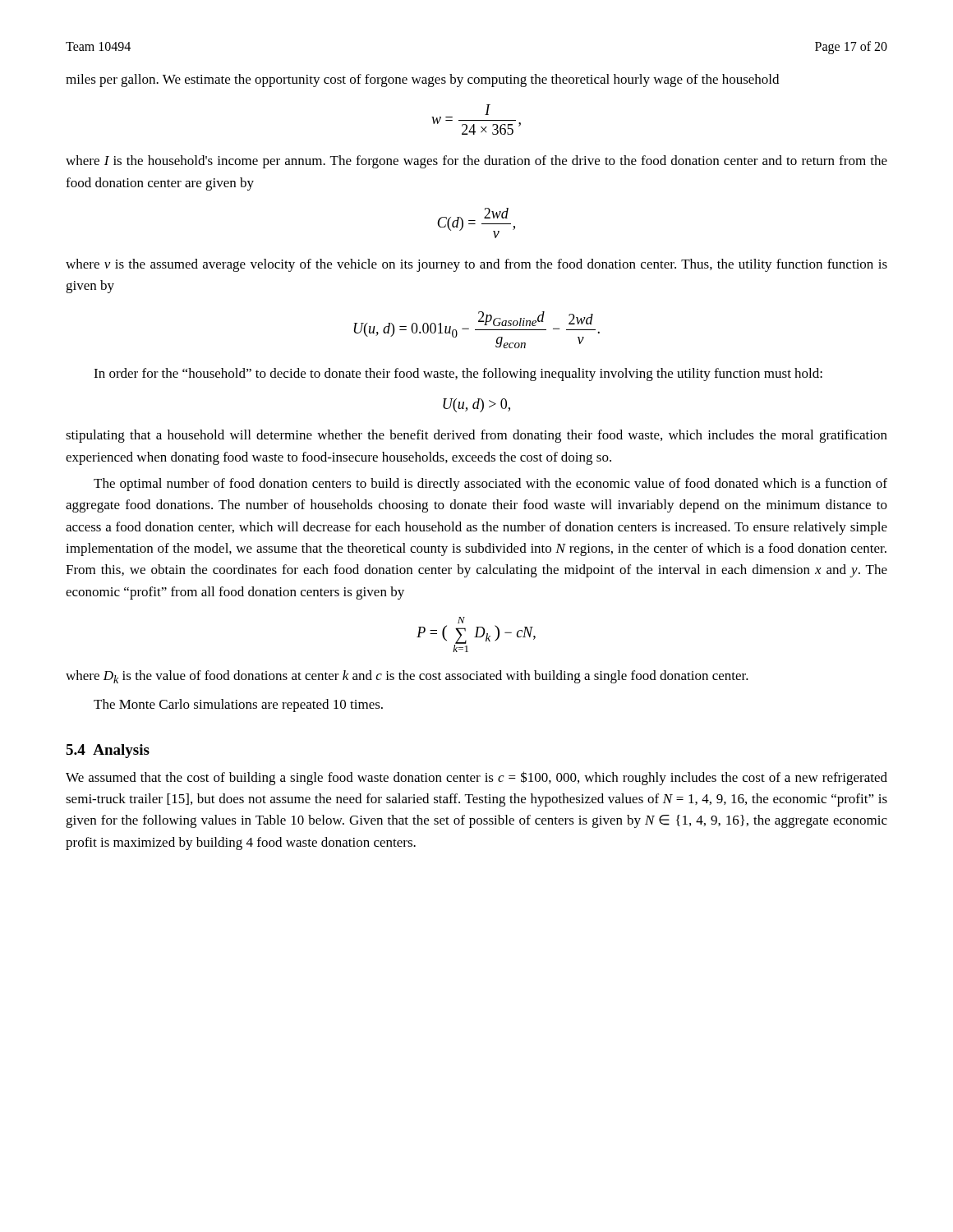
Task: Locate the text block that says "where I is"
Action: point(476,172)
